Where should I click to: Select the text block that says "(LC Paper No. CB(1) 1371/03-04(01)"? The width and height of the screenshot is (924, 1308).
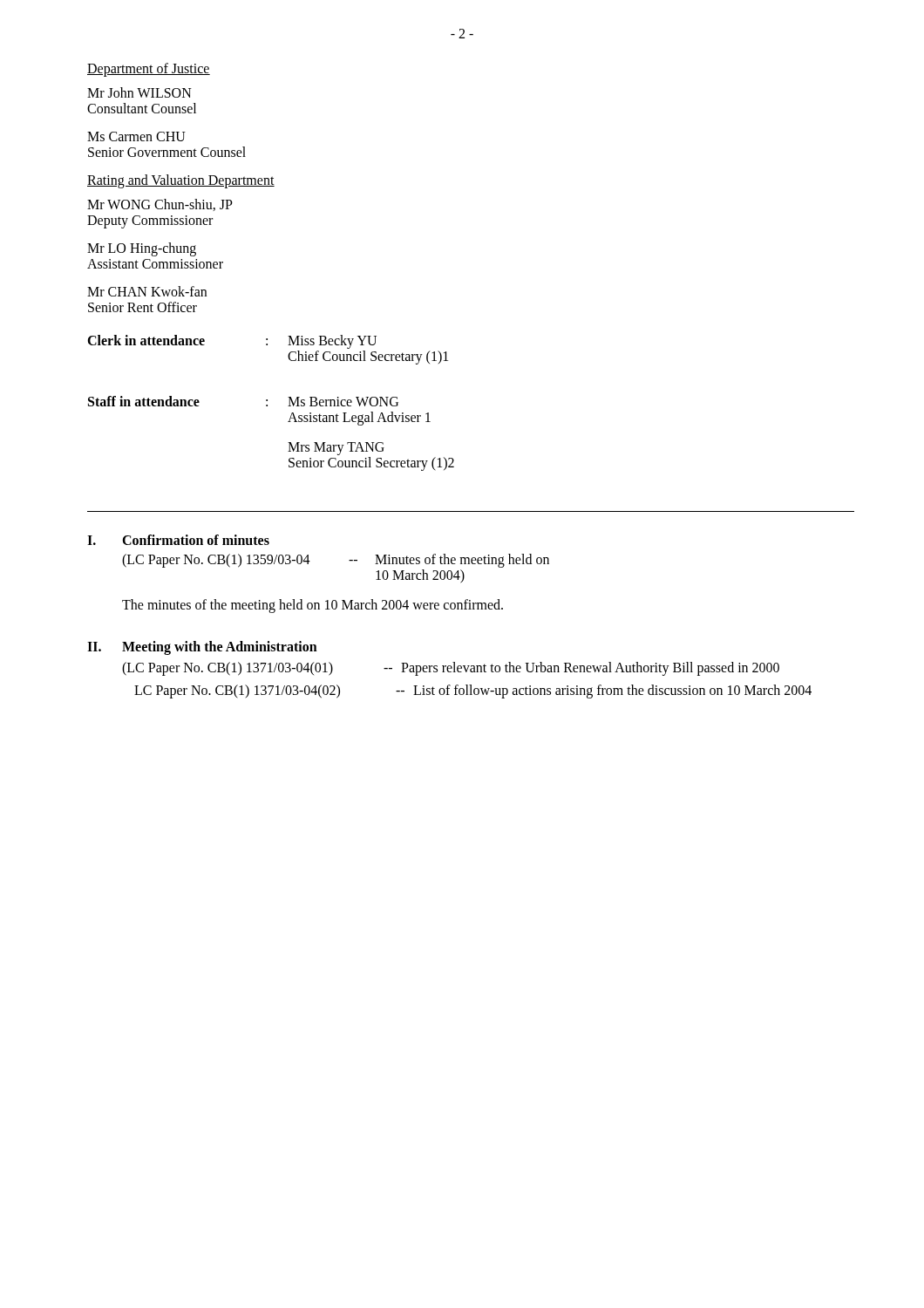pyautogui.click(x=488, y=668)
